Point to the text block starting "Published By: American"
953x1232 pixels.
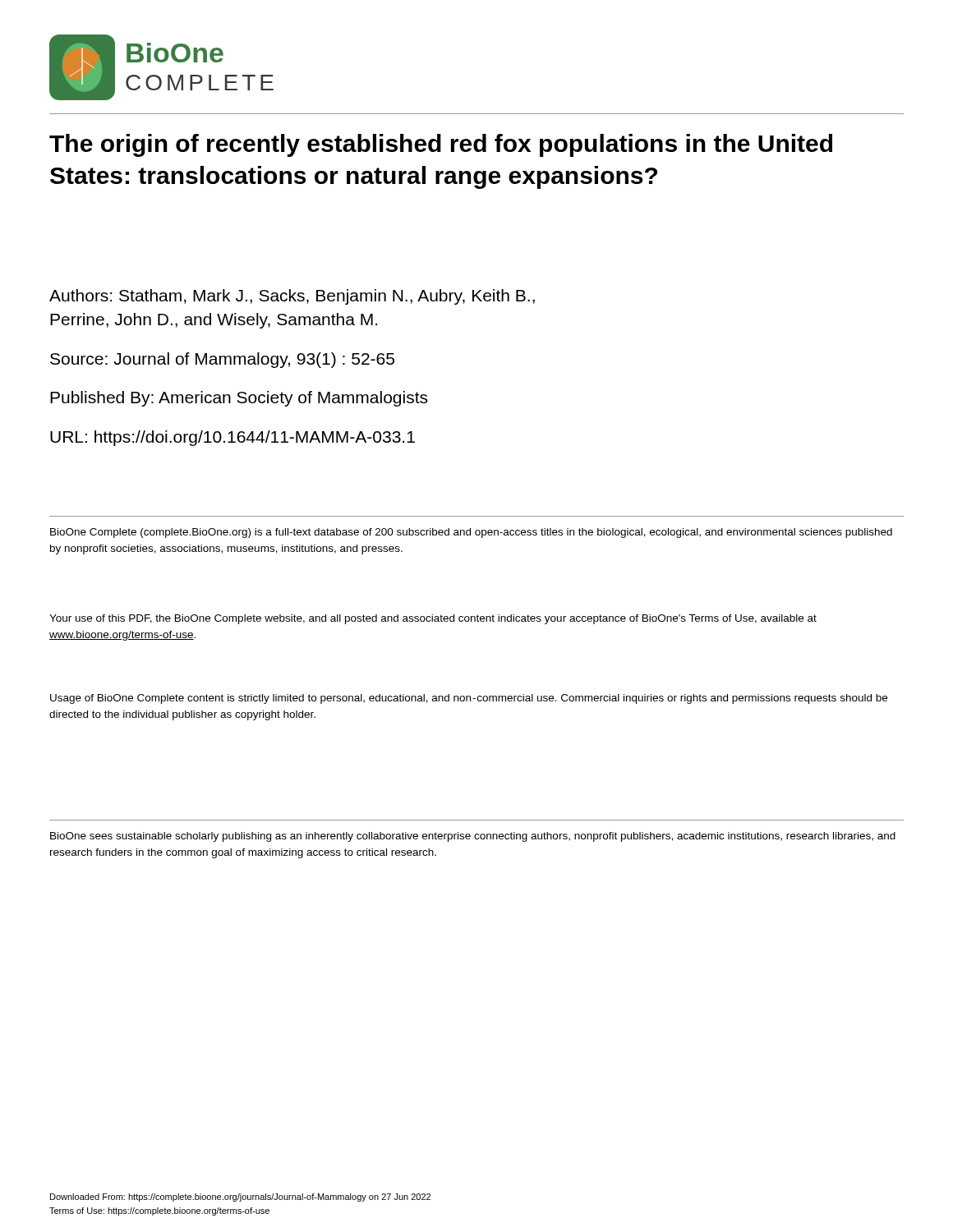[x=239, y=397]
